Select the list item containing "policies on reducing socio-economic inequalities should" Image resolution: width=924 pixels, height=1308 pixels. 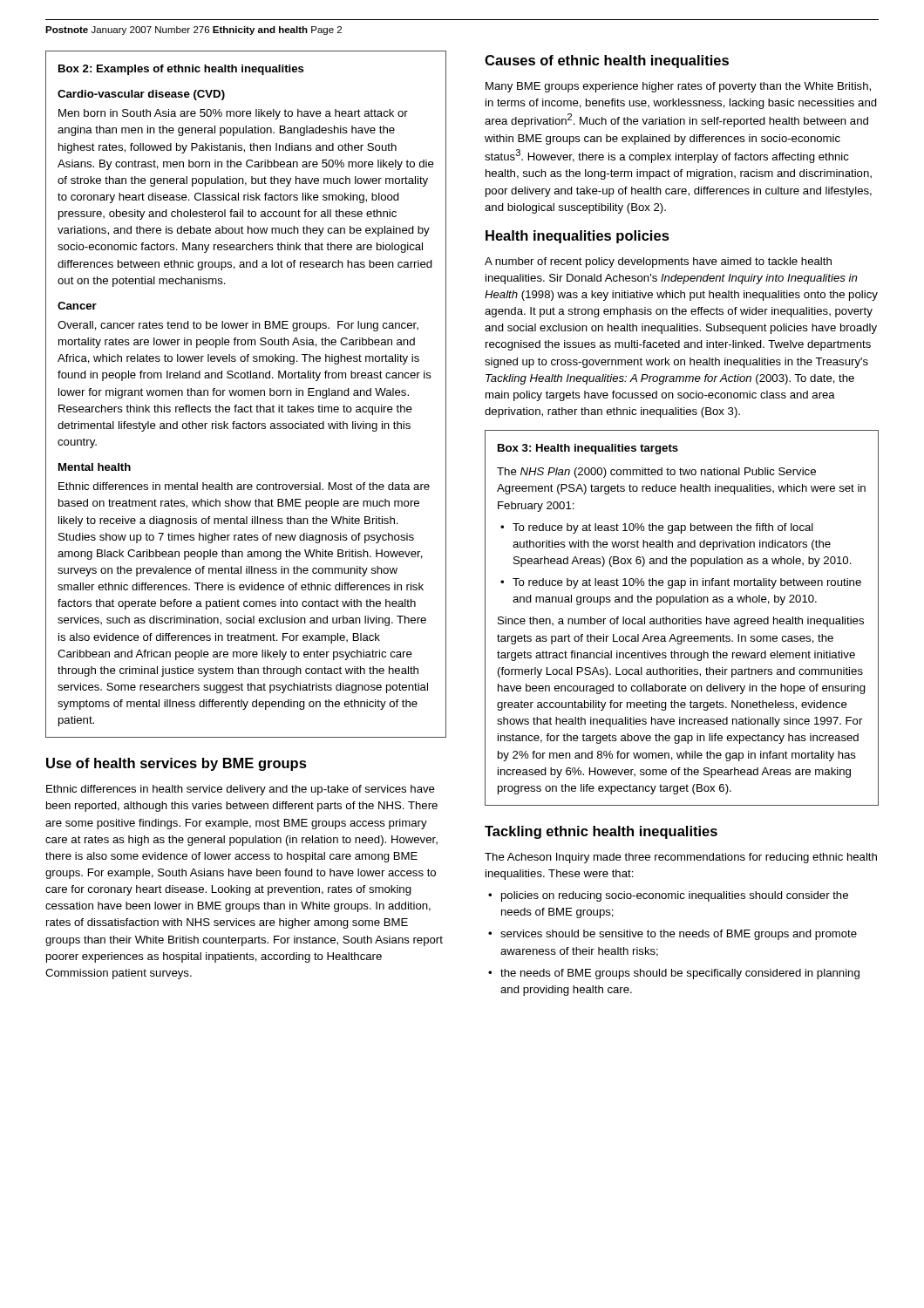click(674, 904)
